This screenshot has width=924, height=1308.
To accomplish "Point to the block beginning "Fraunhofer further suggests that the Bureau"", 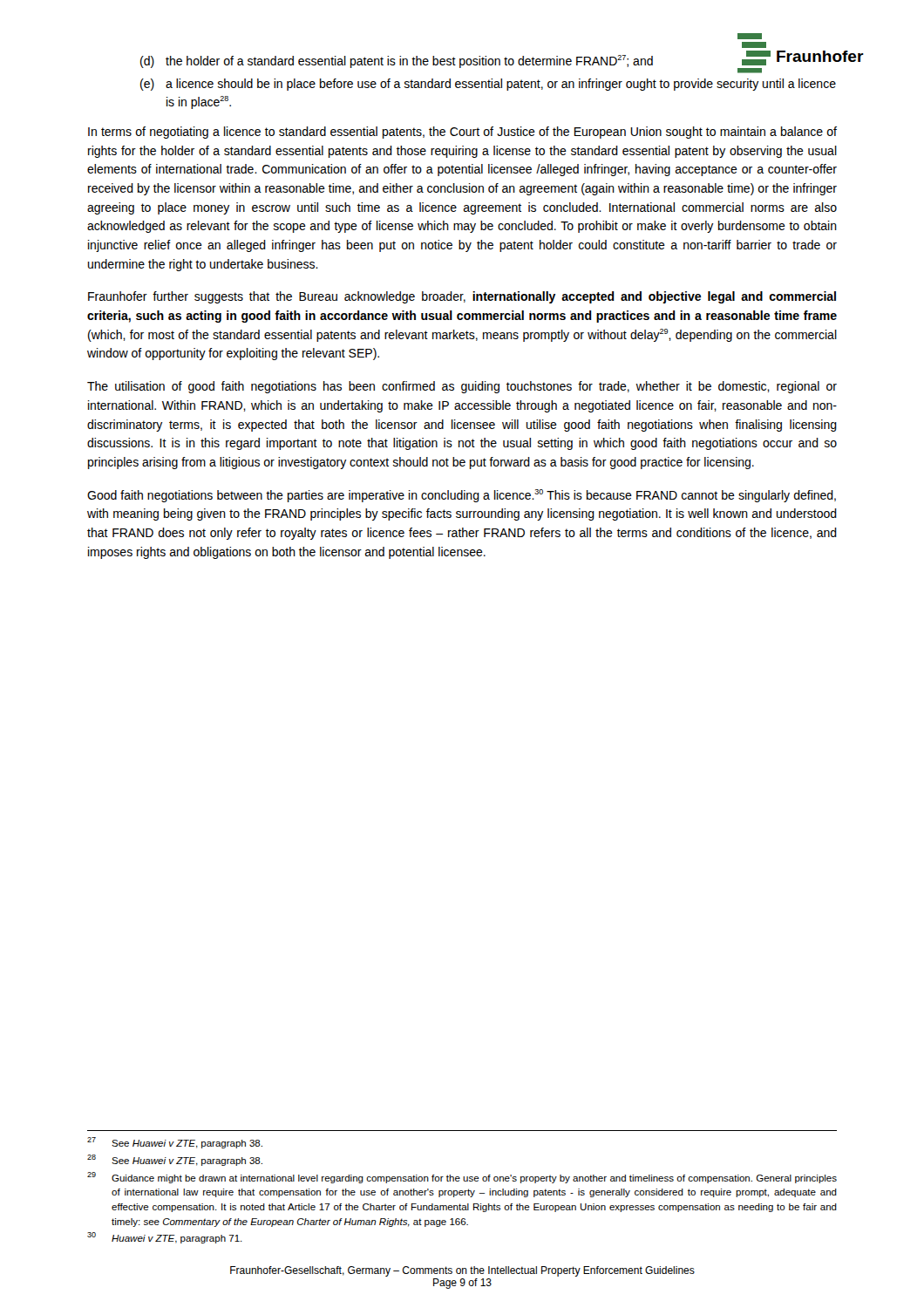I will (462, 325).
